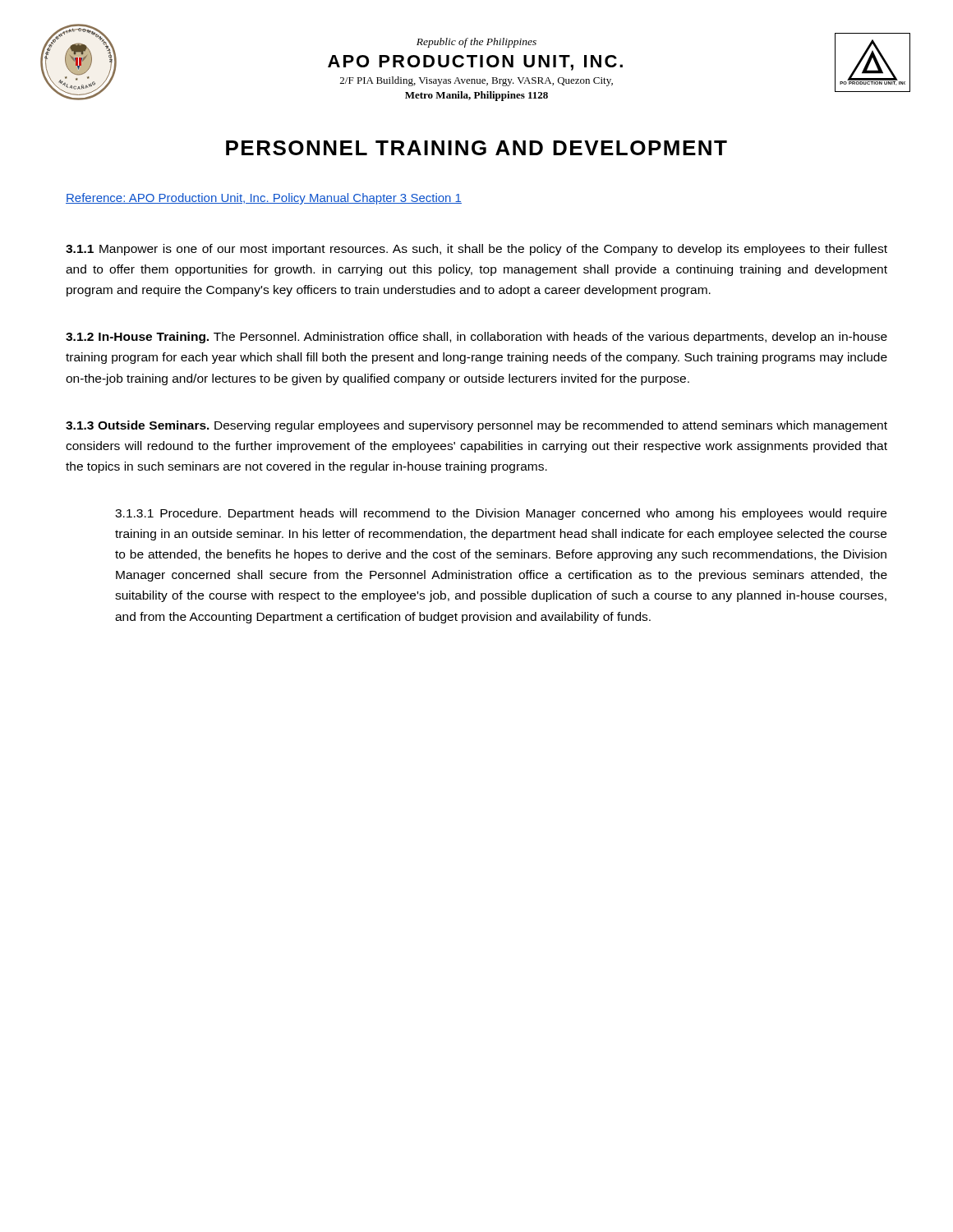Locate the text block that says "1.1 Manpower is"
953x1232 pixels.
(476, 269)
